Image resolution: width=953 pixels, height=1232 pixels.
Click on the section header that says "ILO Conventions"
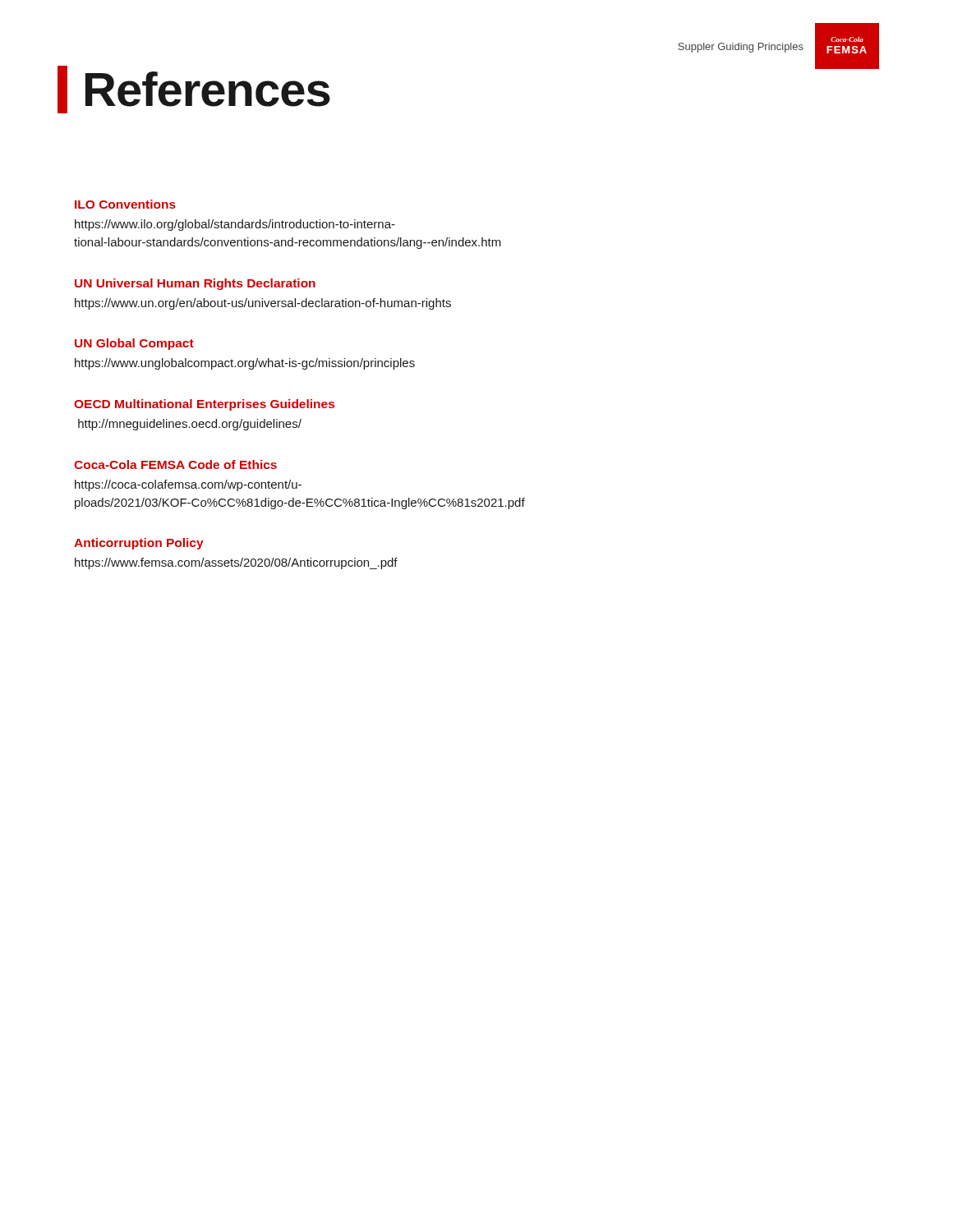pos(125,204)
